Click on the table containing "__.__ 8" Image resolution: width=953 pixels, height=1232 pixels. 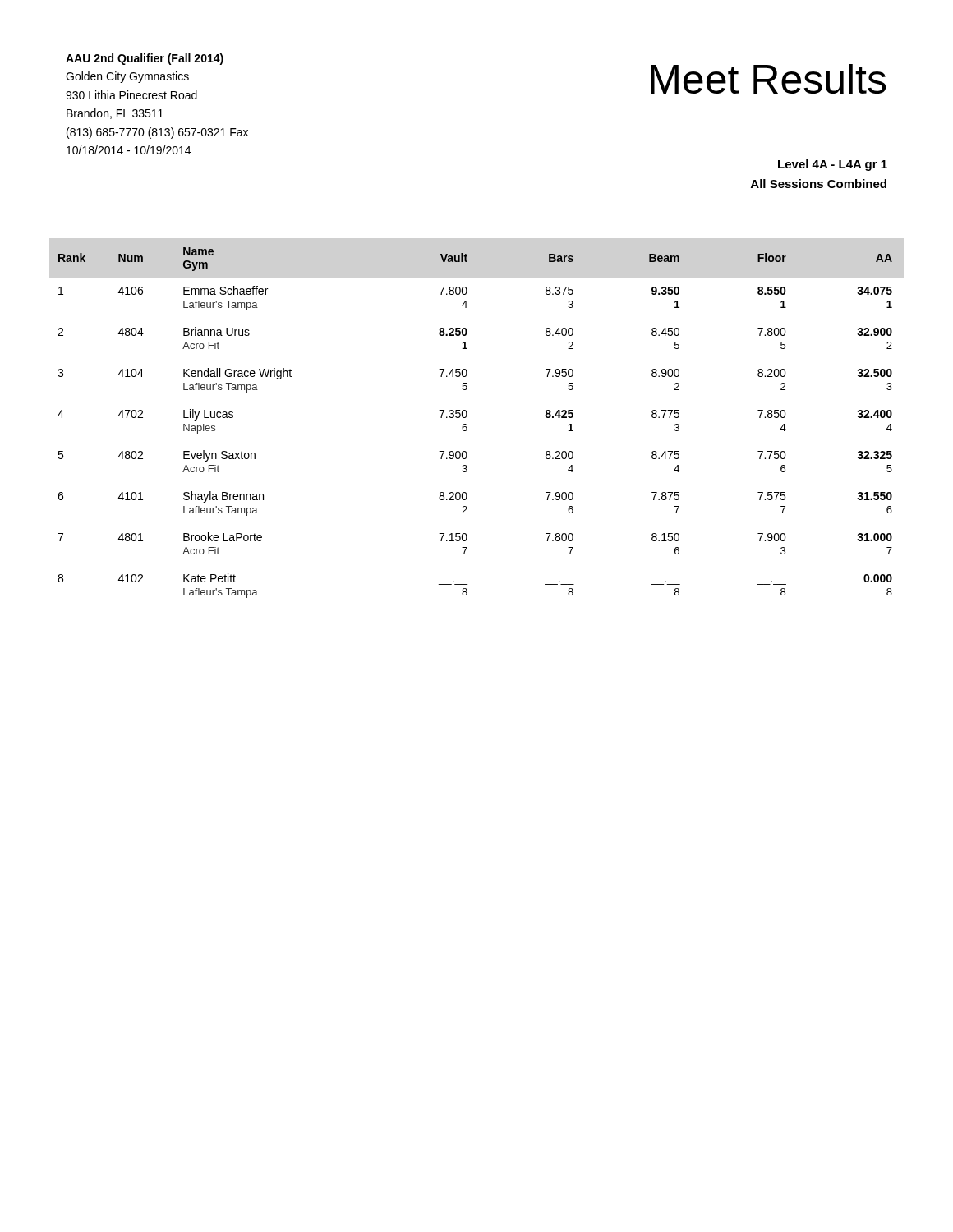point(476,419)
